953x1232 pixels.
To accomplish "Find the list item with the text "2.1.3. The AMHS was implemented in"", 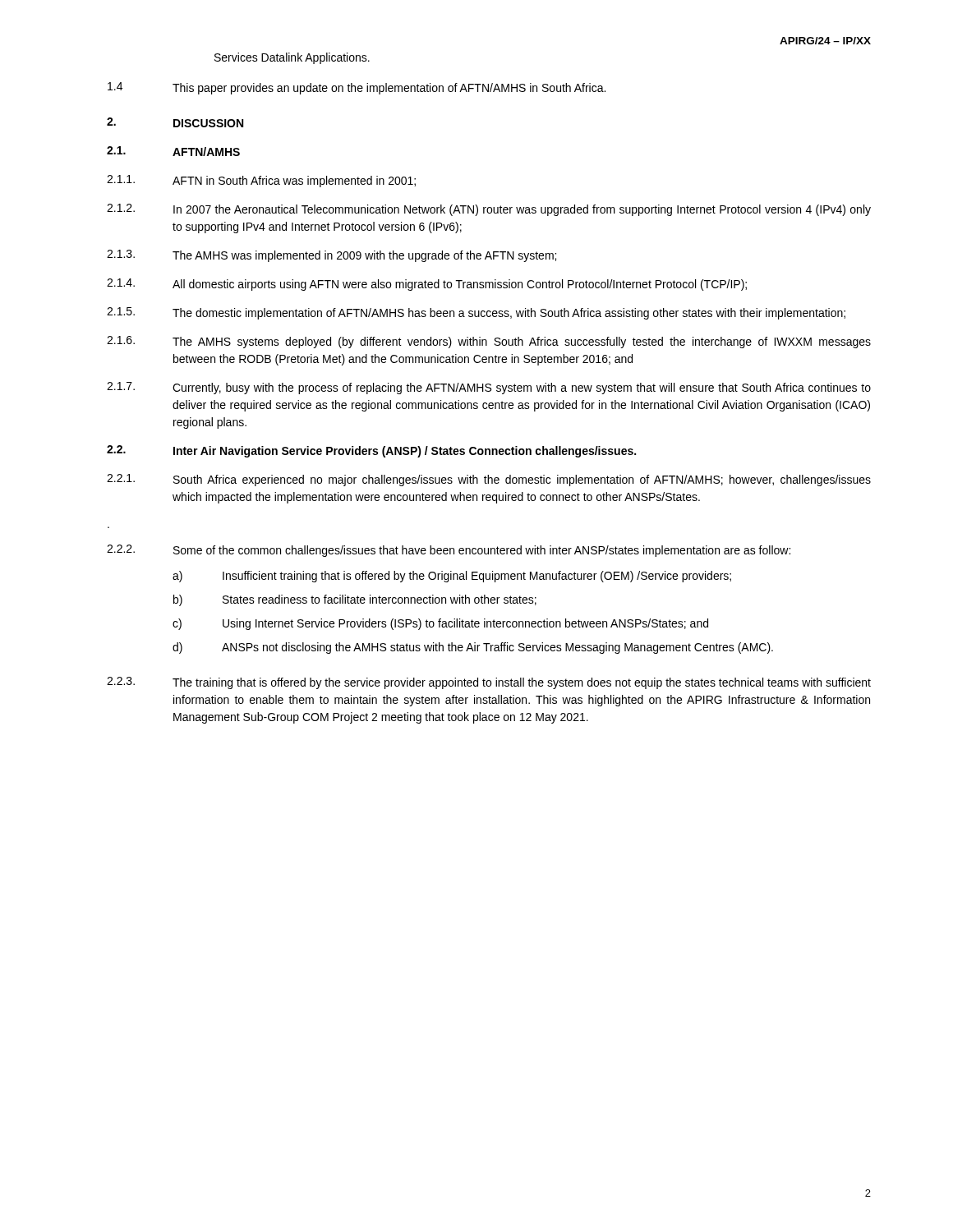I will (489, 256).
